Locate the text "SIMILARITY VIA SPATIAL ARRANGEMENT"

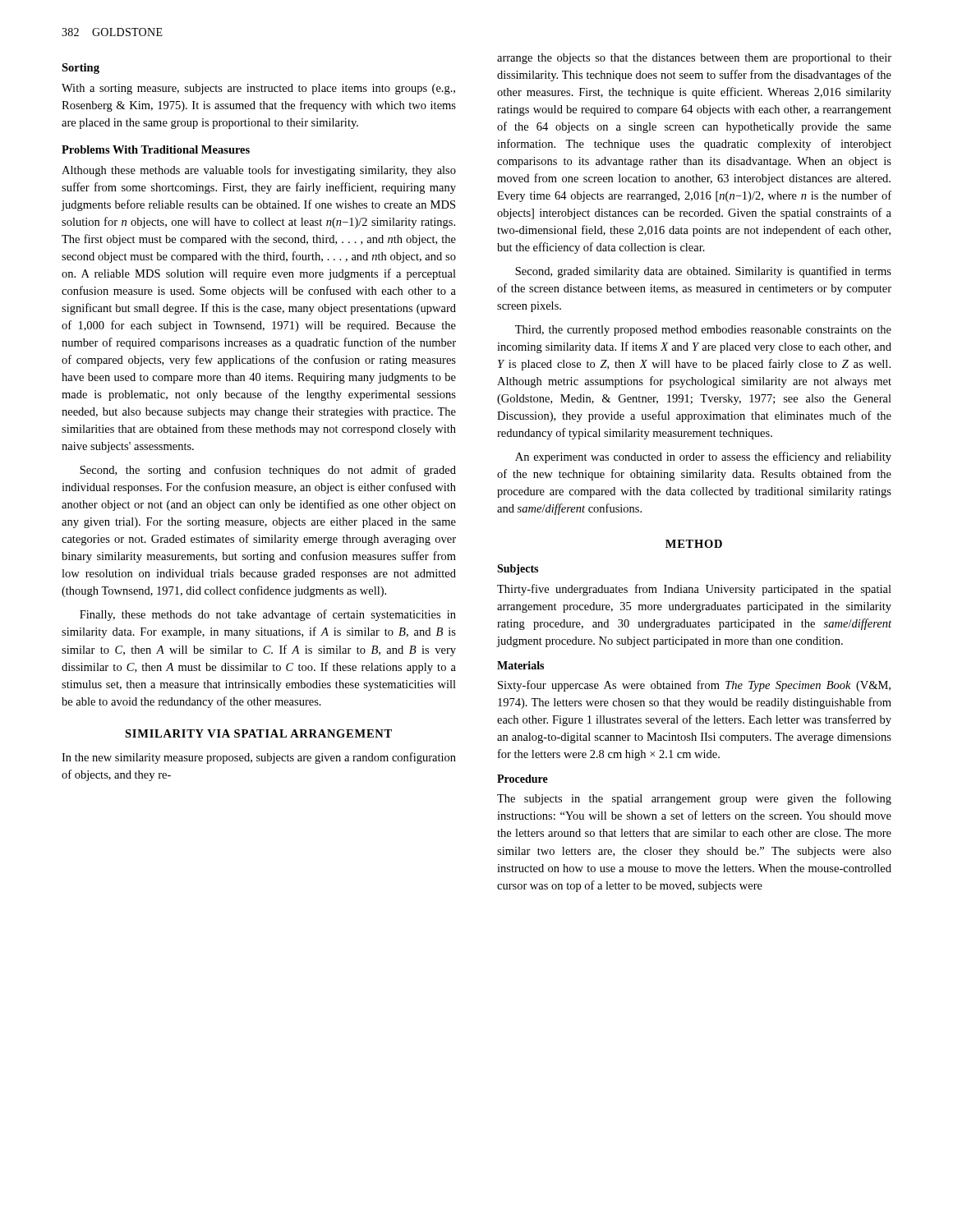click(x=259, y=733)
